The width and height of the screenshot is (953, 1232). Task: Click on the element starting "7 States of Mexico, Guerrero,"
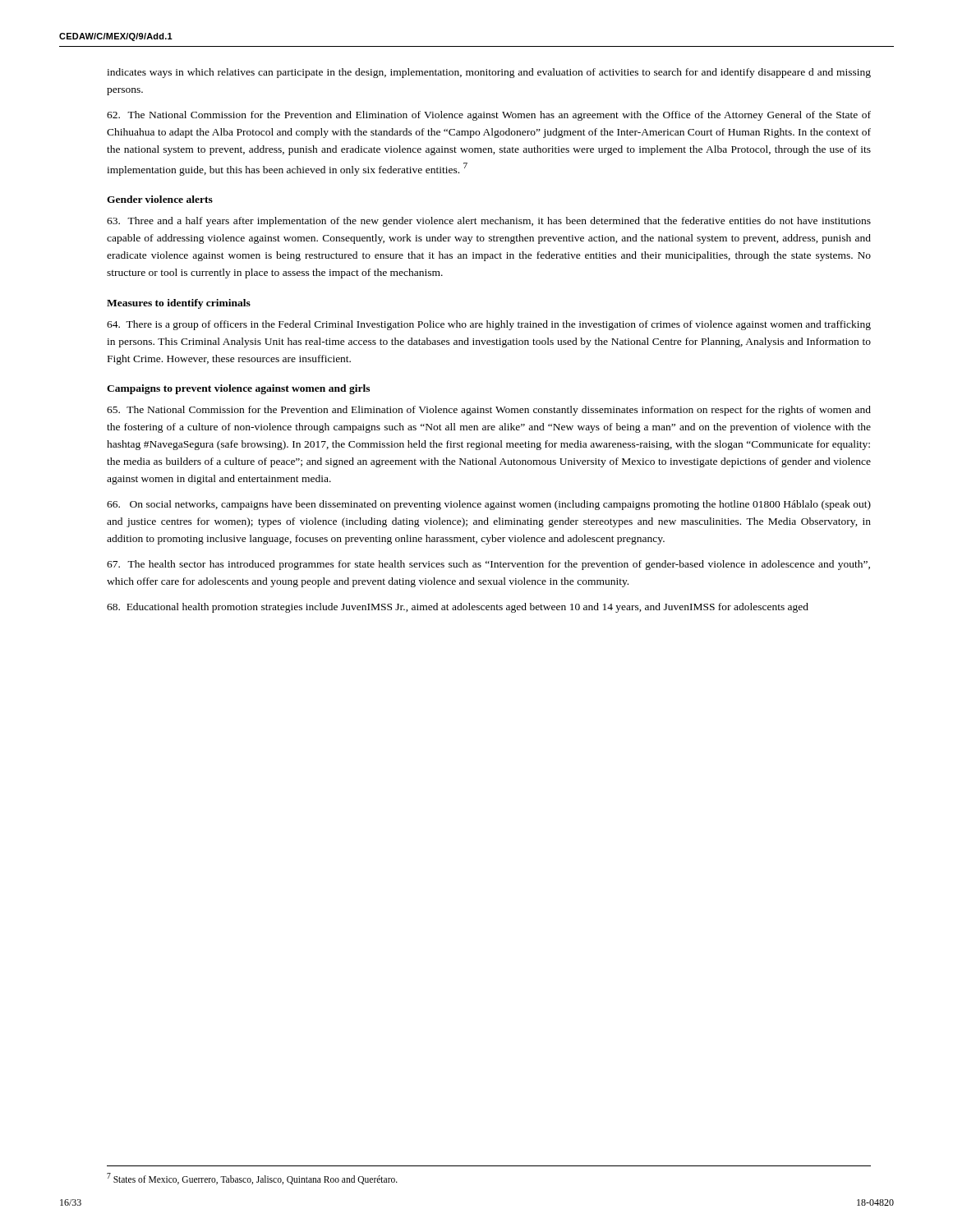click(252, 1179)
